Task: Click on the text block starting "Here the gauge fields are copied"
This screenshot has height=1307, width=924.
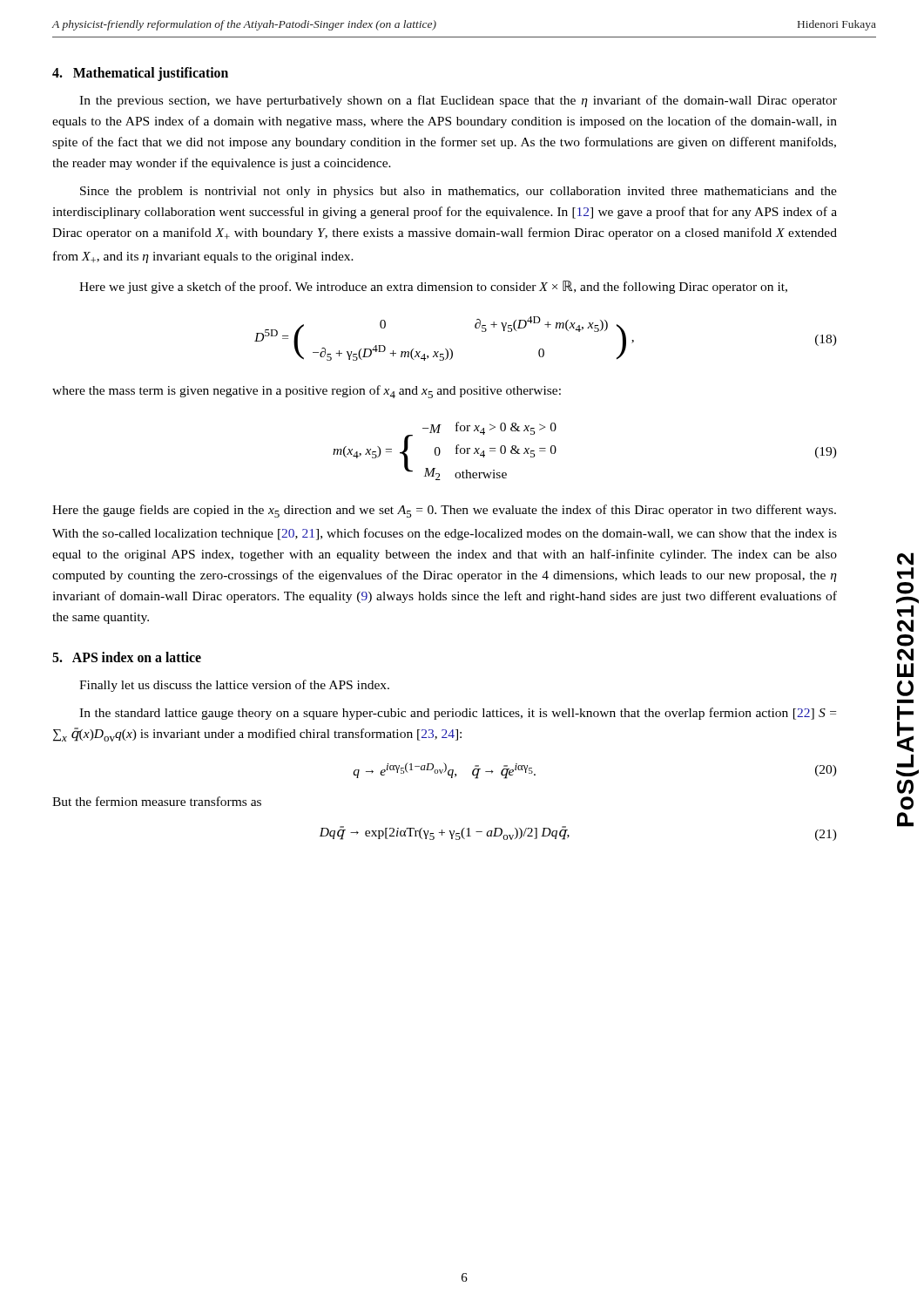Action: (x=445, y=564)
